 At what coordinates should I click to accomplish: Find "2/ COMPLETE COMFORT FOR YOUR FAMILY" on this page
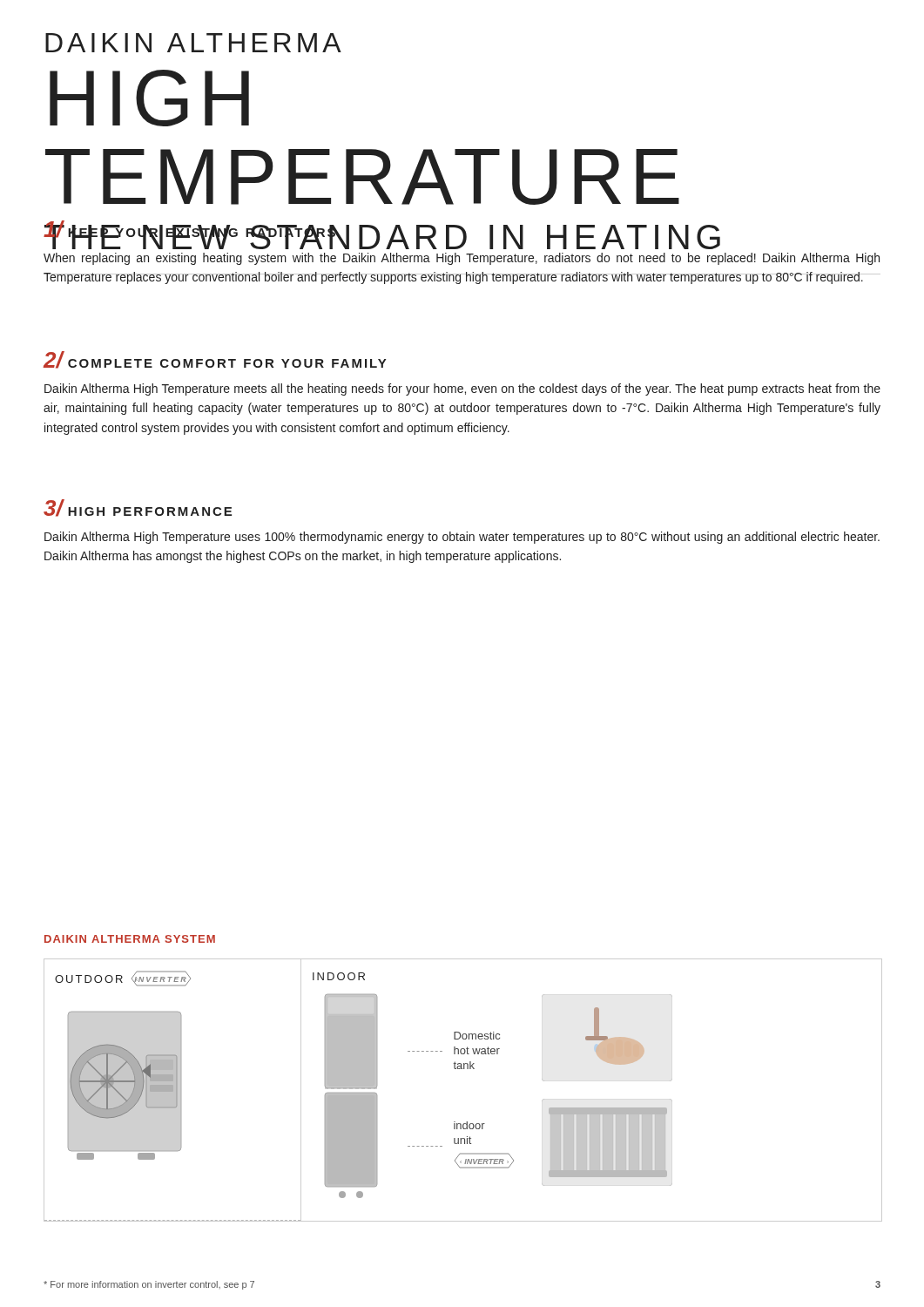click(214, 360)
